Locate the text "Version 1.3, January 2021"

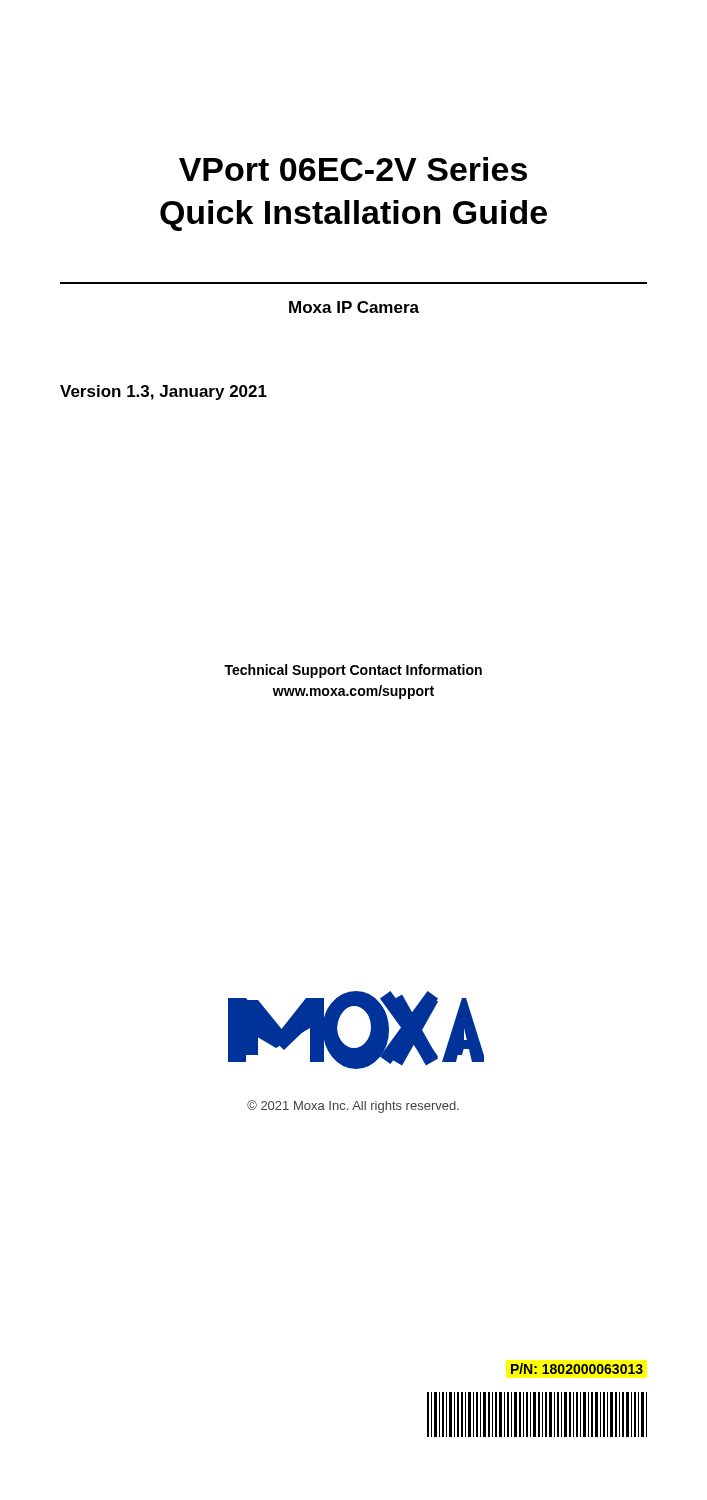click(x=163, y=392)
